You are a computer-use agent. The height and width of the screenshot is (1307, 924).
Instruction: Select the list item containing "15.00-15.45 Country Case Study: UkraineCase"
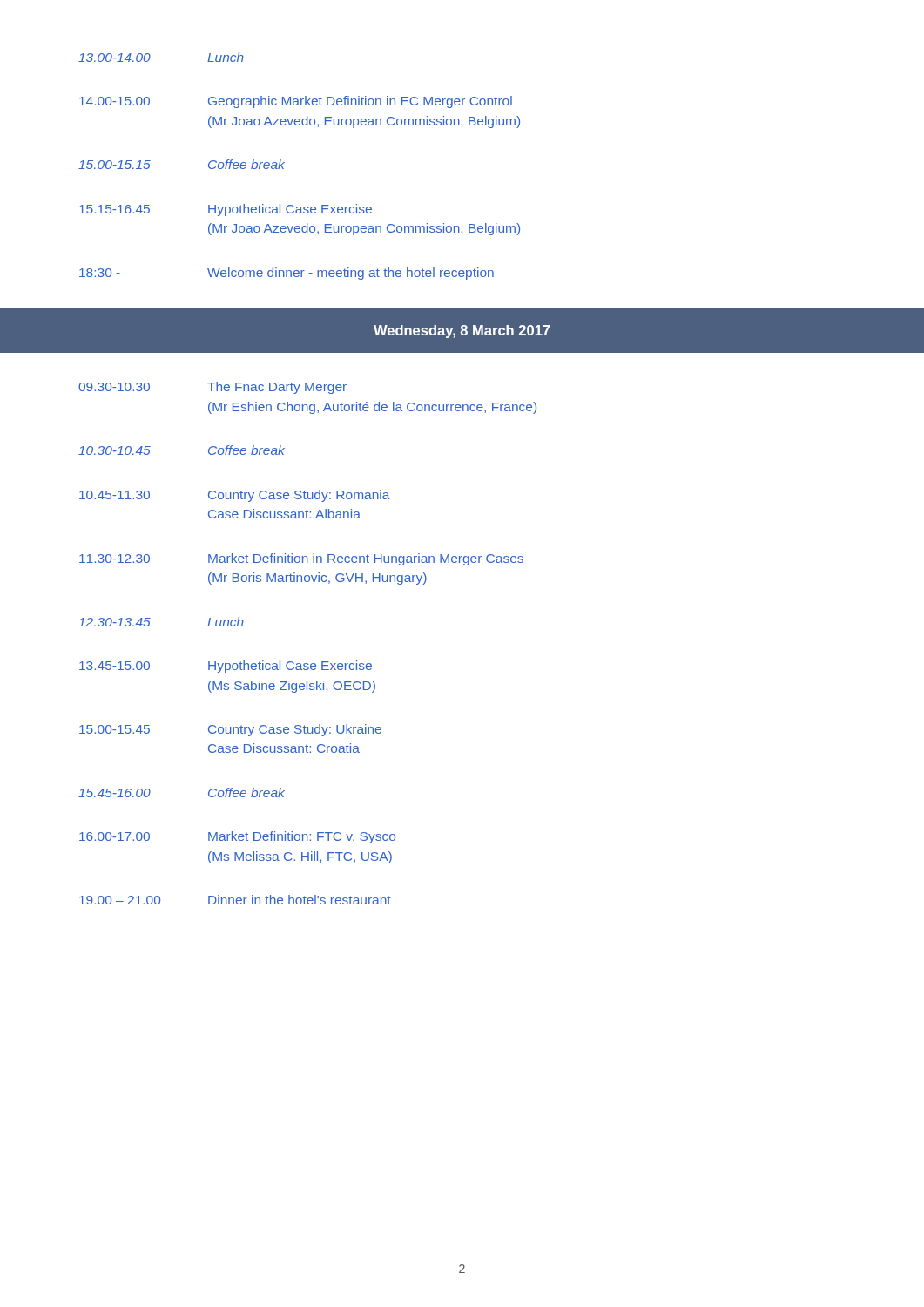(230, 730)
